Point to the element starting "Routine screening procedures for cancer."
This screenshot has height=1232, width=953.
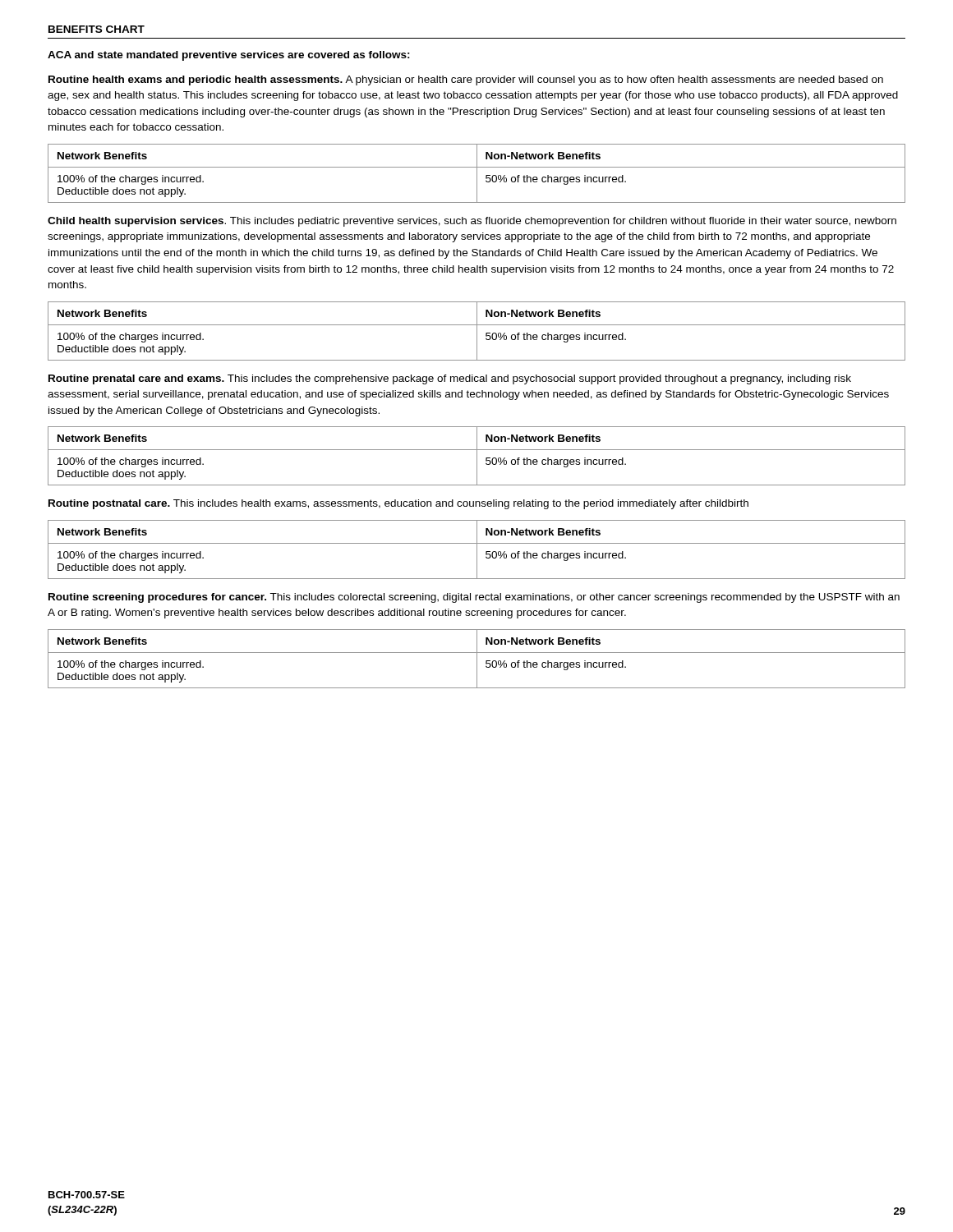tap(474, 605)
